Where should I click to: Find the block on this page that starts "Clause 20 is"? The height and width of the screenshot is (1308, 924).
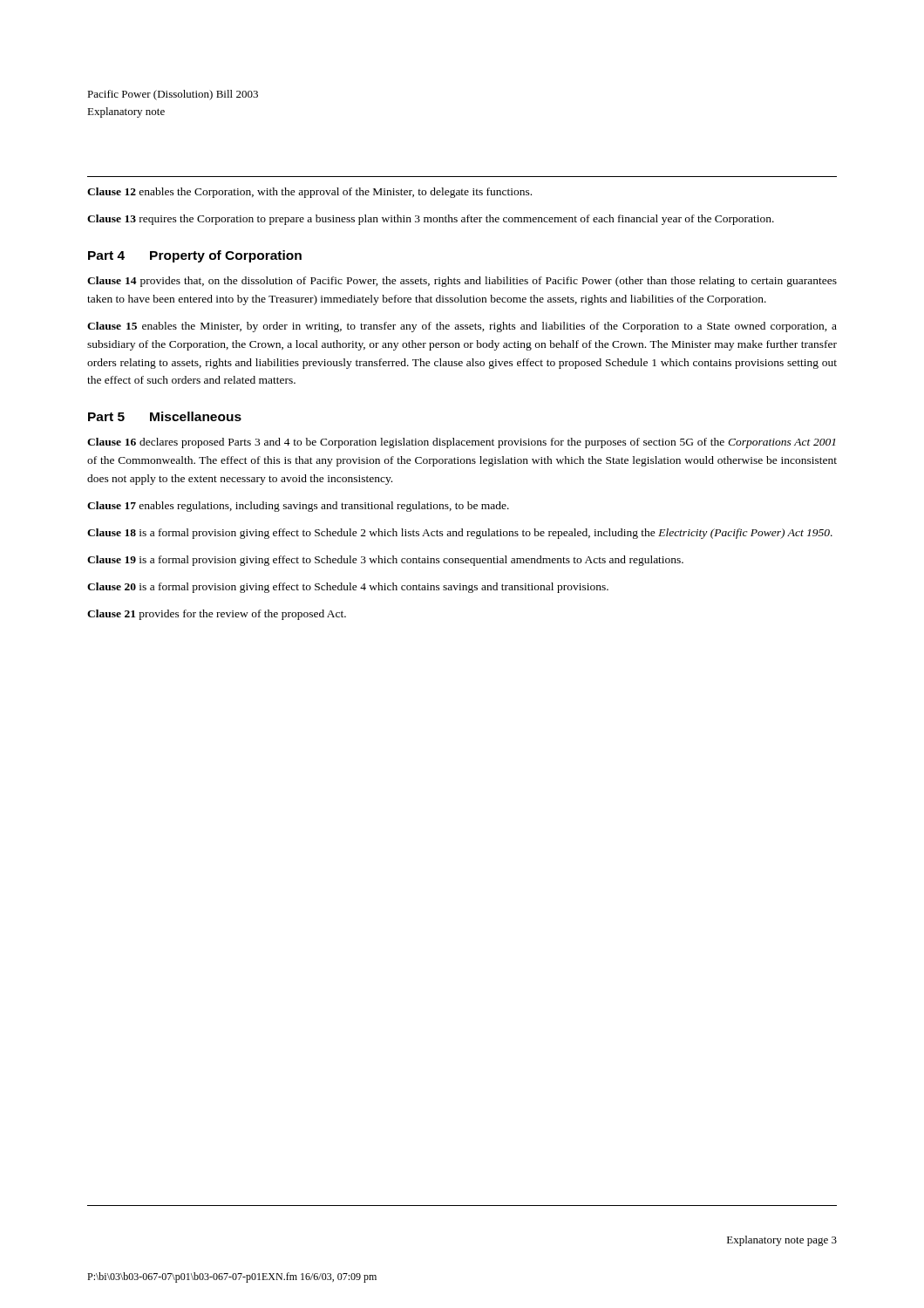click(x=348, y=586)
